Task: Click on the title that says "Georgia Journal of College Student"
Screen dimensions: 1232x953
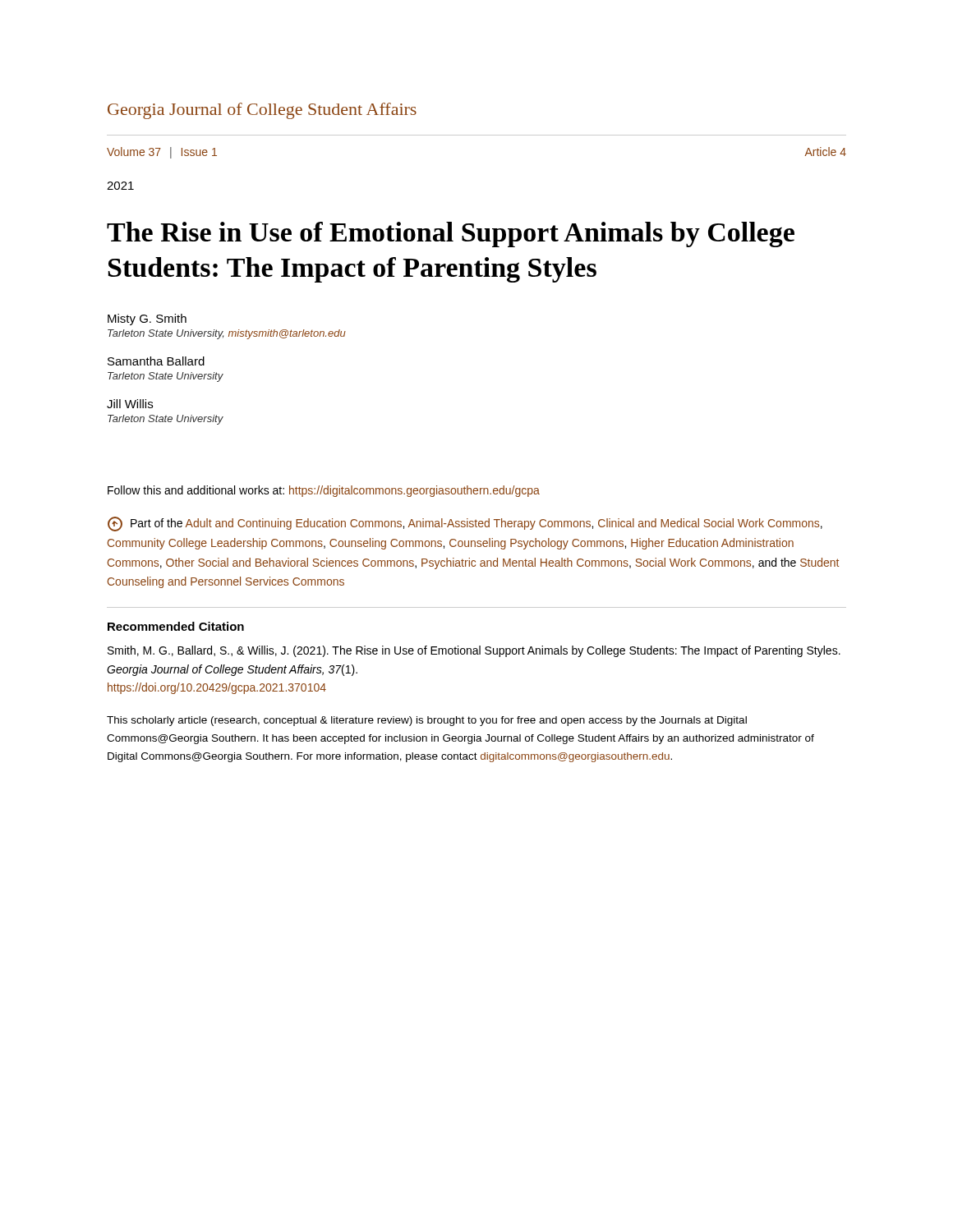Action: point(262,109)
